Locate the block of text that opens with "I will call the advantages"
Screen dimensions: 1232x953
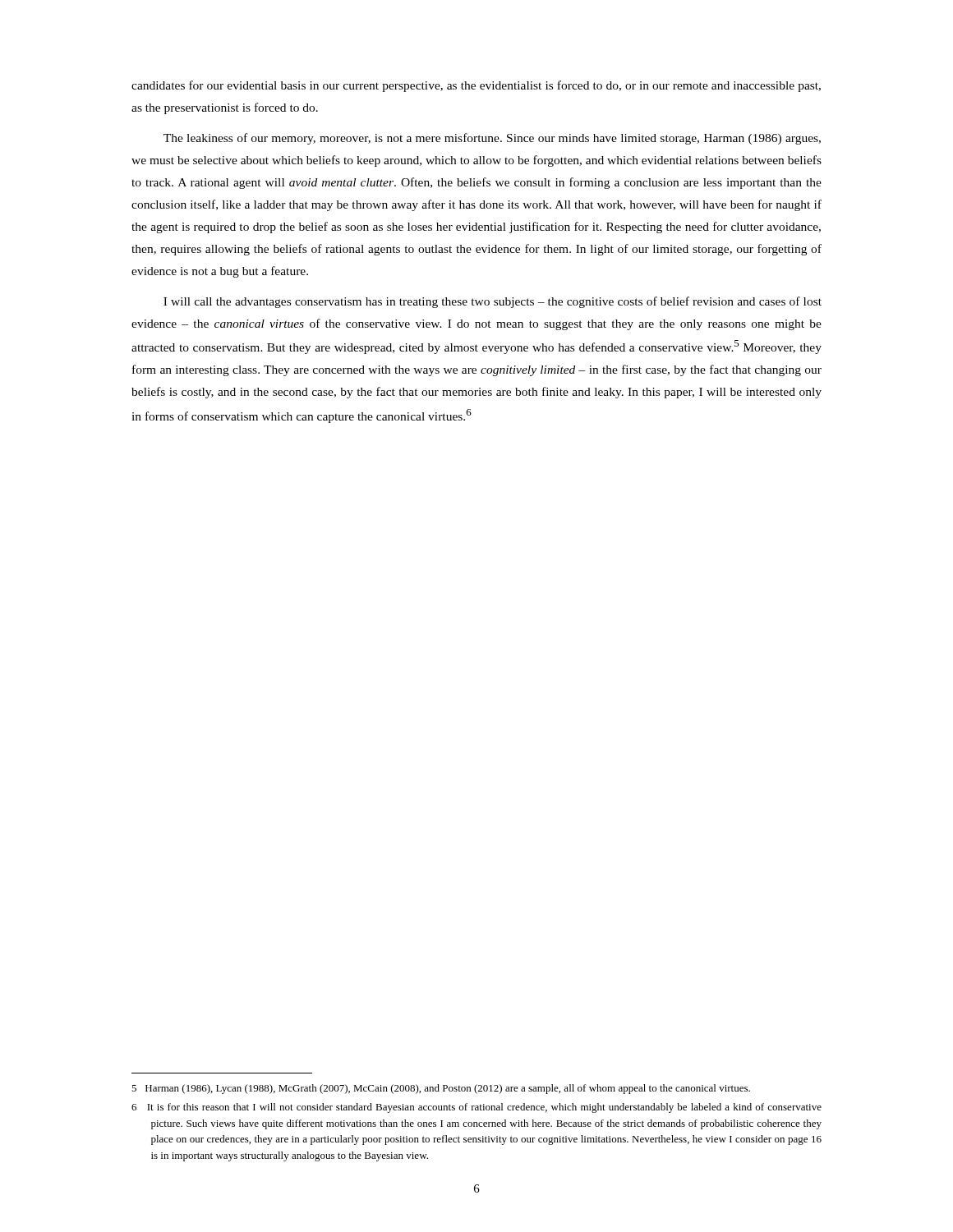pos(476,358)
